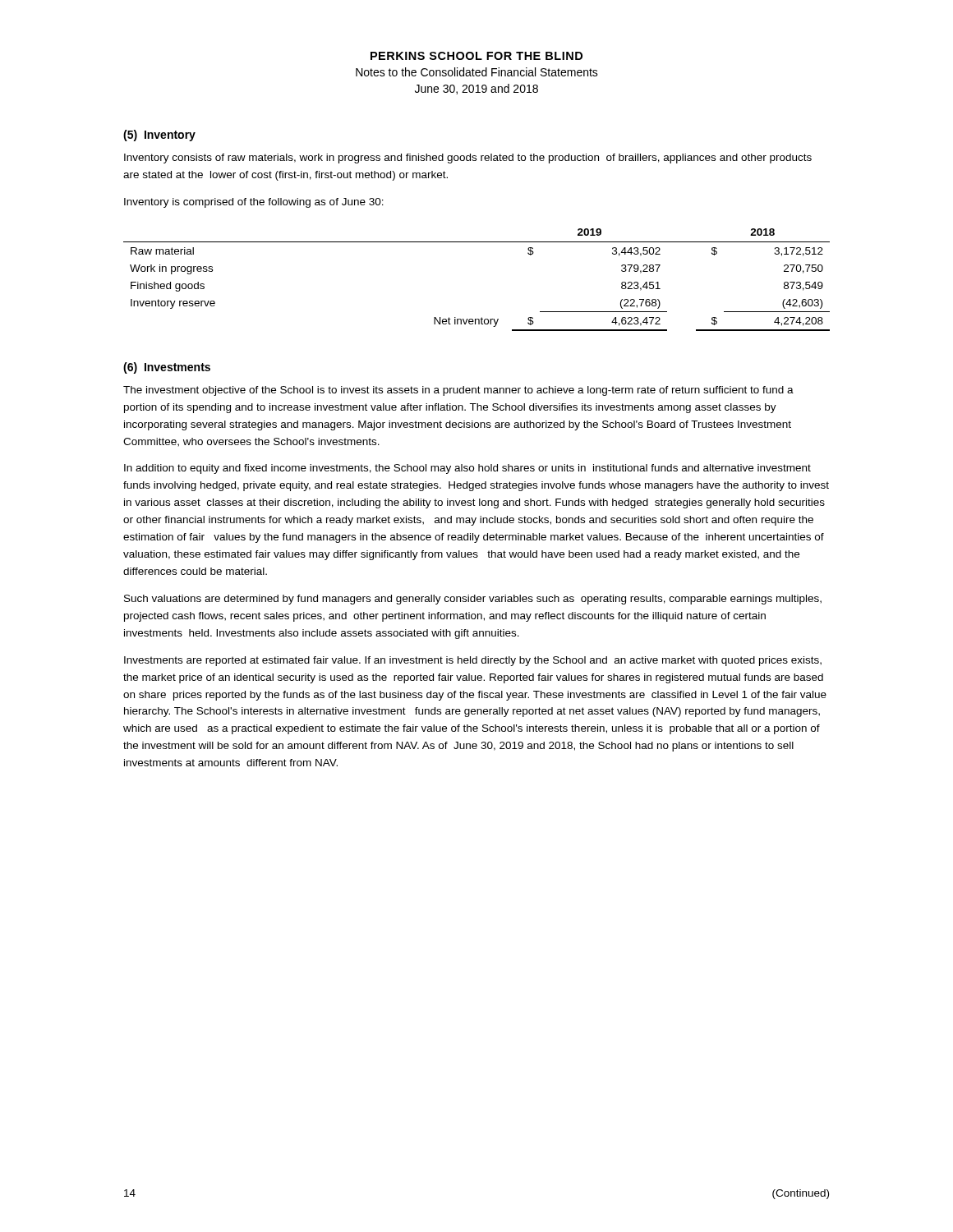
Task: Locate the block starting "(5) Inventory"
Action: [159, 135]
